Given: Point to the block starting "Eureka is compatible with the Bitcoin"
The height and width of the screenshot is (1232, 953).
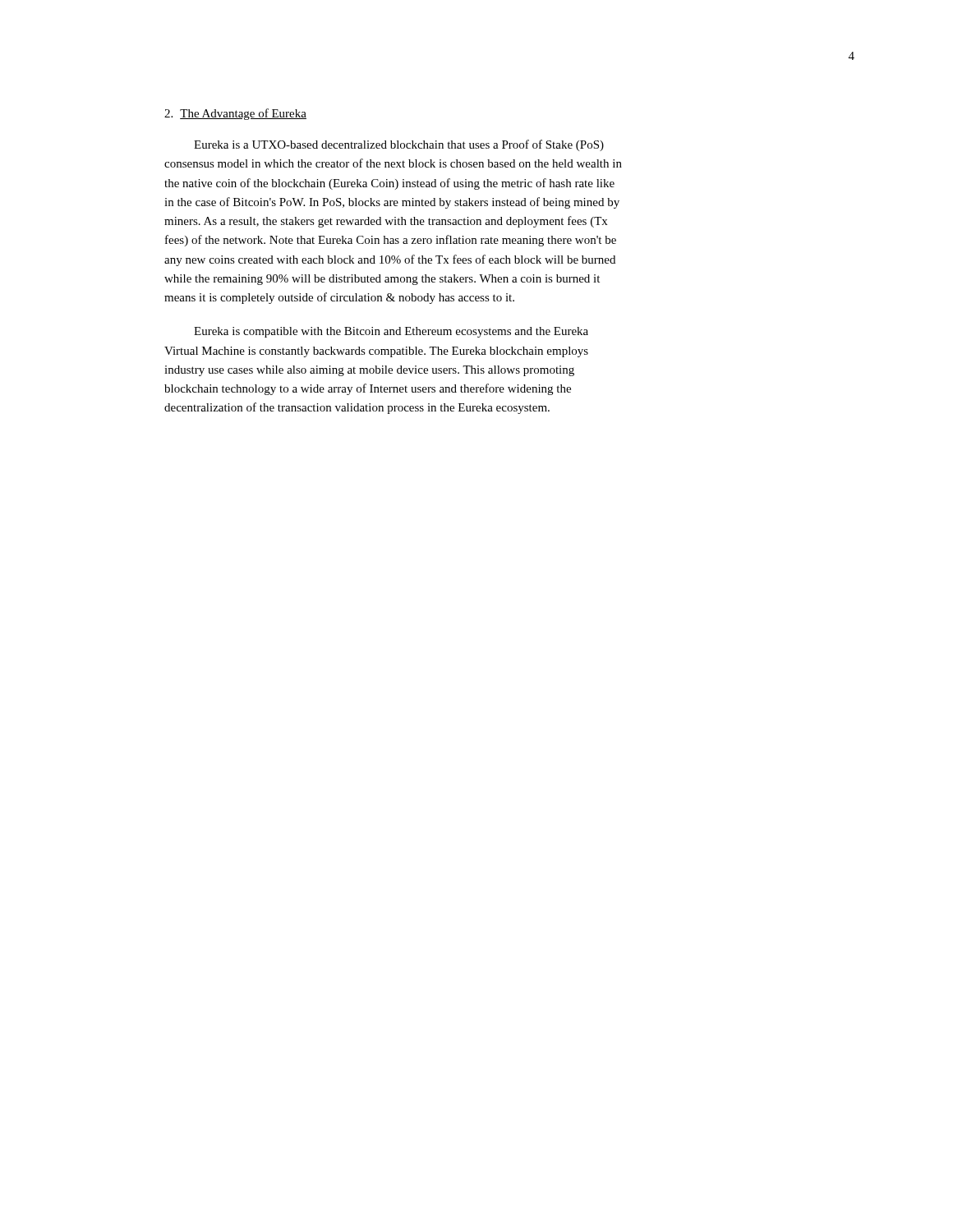Looking at the screenshot, I should [x=394, y=370].
